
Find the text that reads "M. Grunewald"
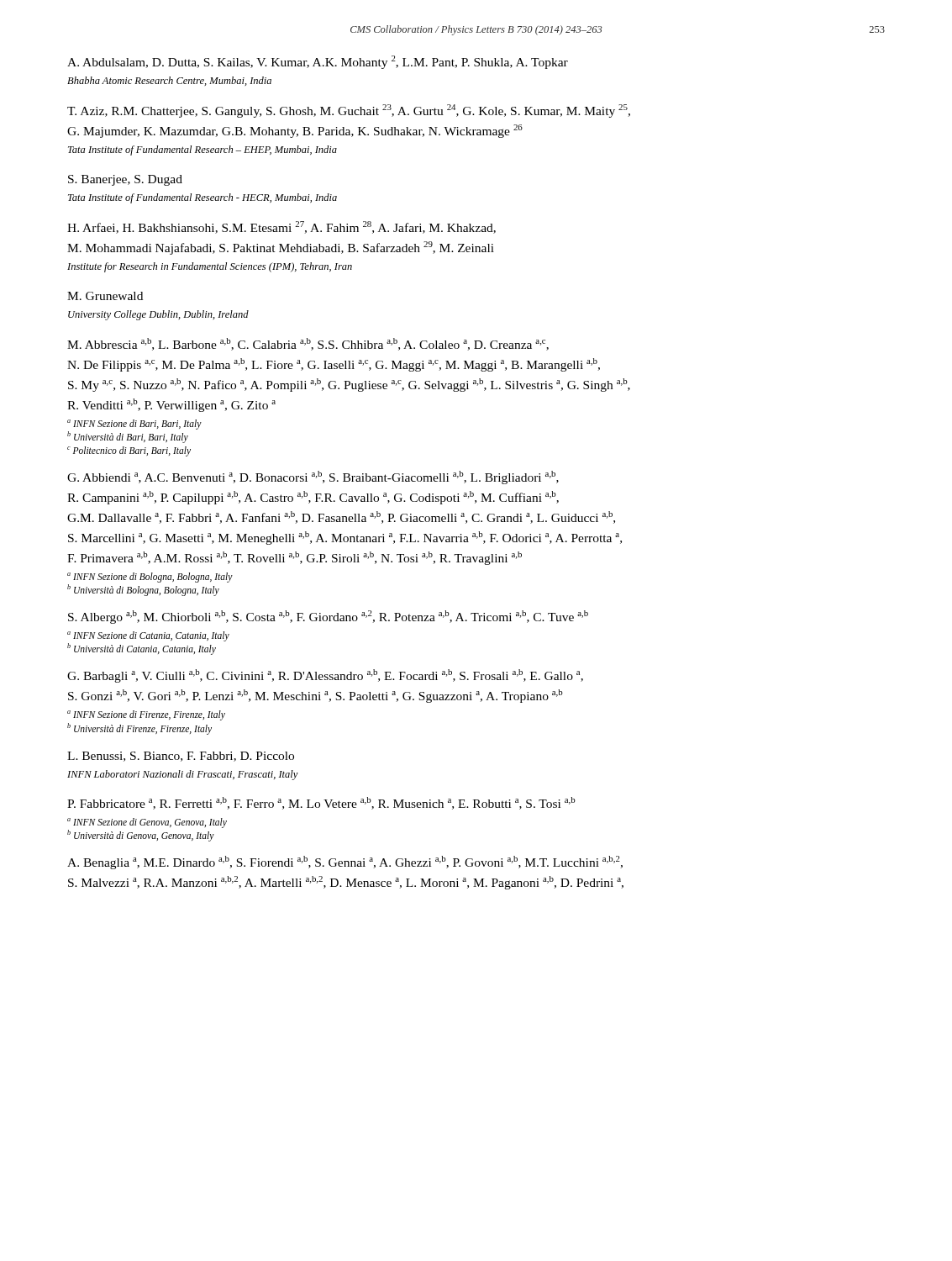[x=105, y=296]
